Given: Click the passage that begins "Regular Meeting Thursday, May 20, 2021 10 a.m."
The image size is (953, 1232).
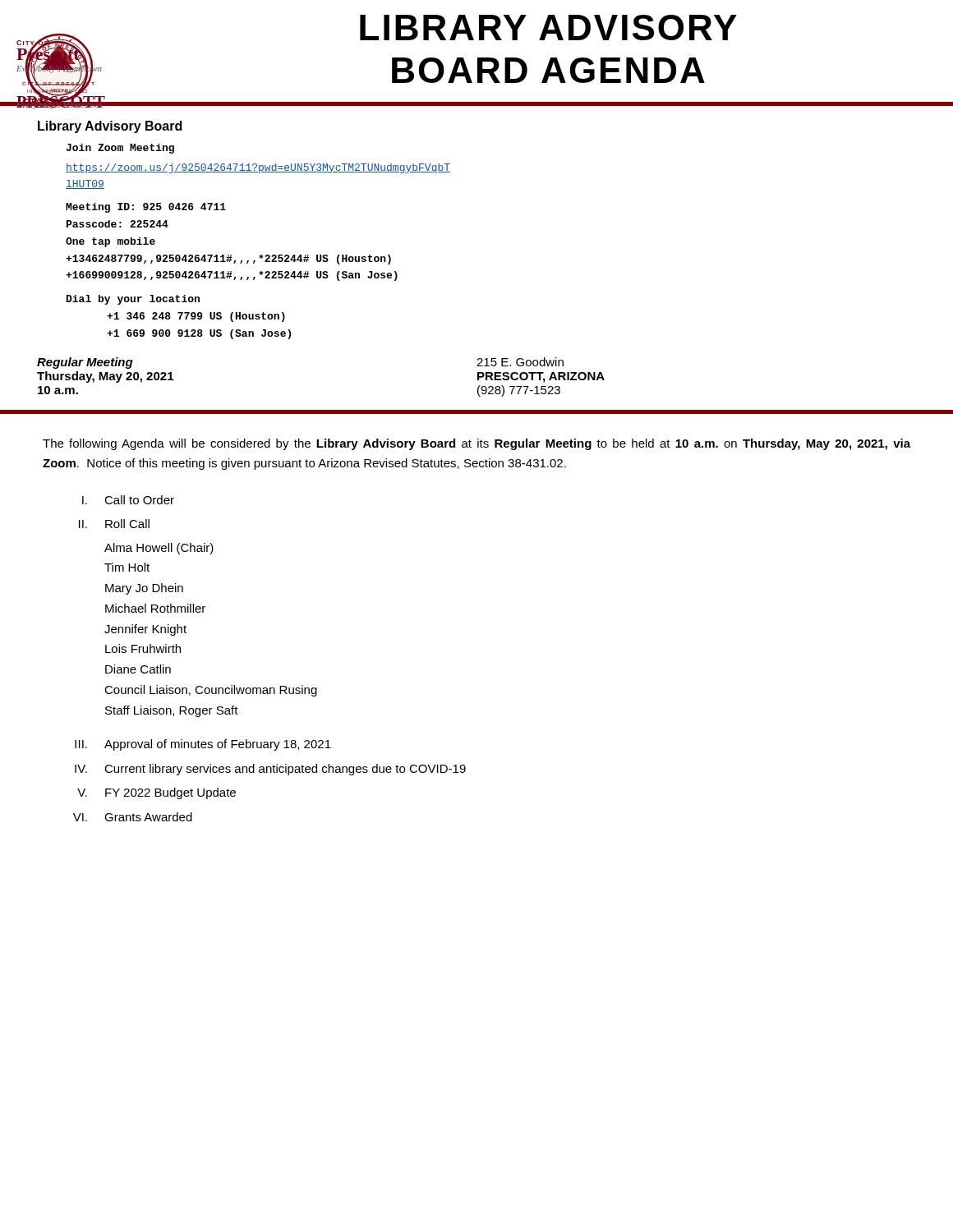Looking at the screenshot, I should click(476, 375).
